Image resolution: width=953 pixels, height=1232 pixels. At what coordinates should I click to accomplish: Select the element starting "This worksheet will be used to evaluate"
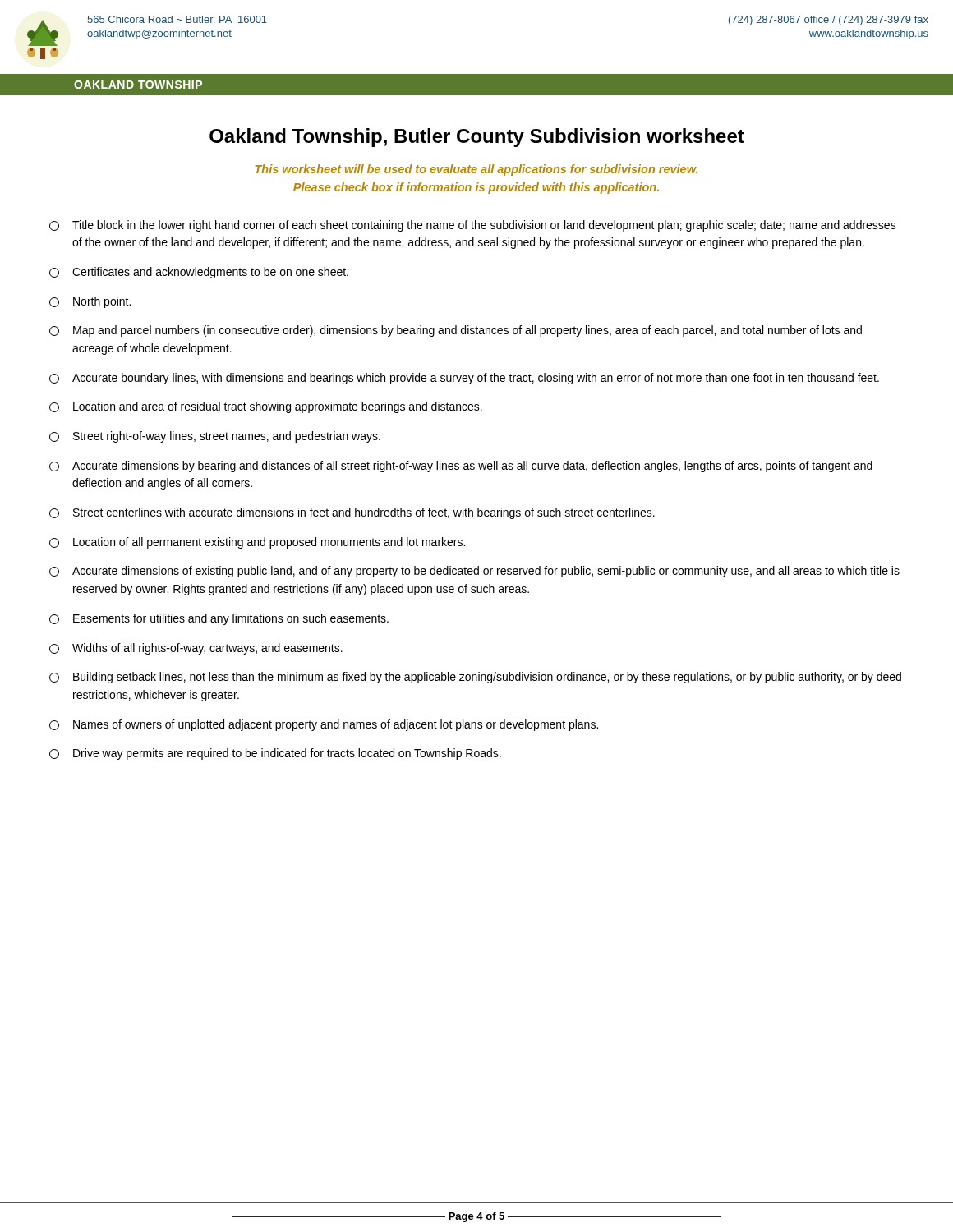tap(476, 179)
